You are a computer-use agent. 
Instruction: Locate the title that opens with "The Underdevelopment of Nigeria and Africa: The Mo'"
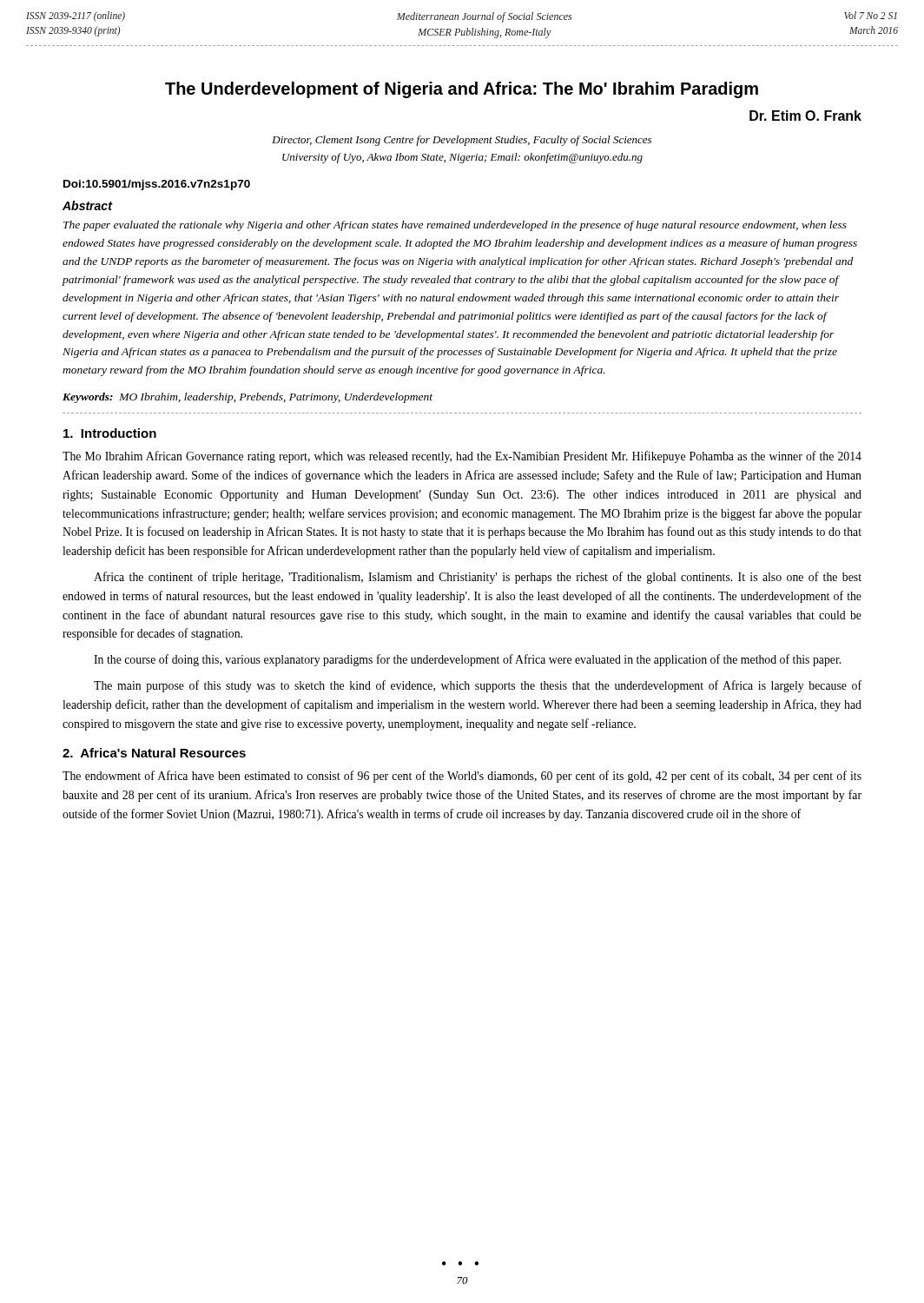point(462,89)
